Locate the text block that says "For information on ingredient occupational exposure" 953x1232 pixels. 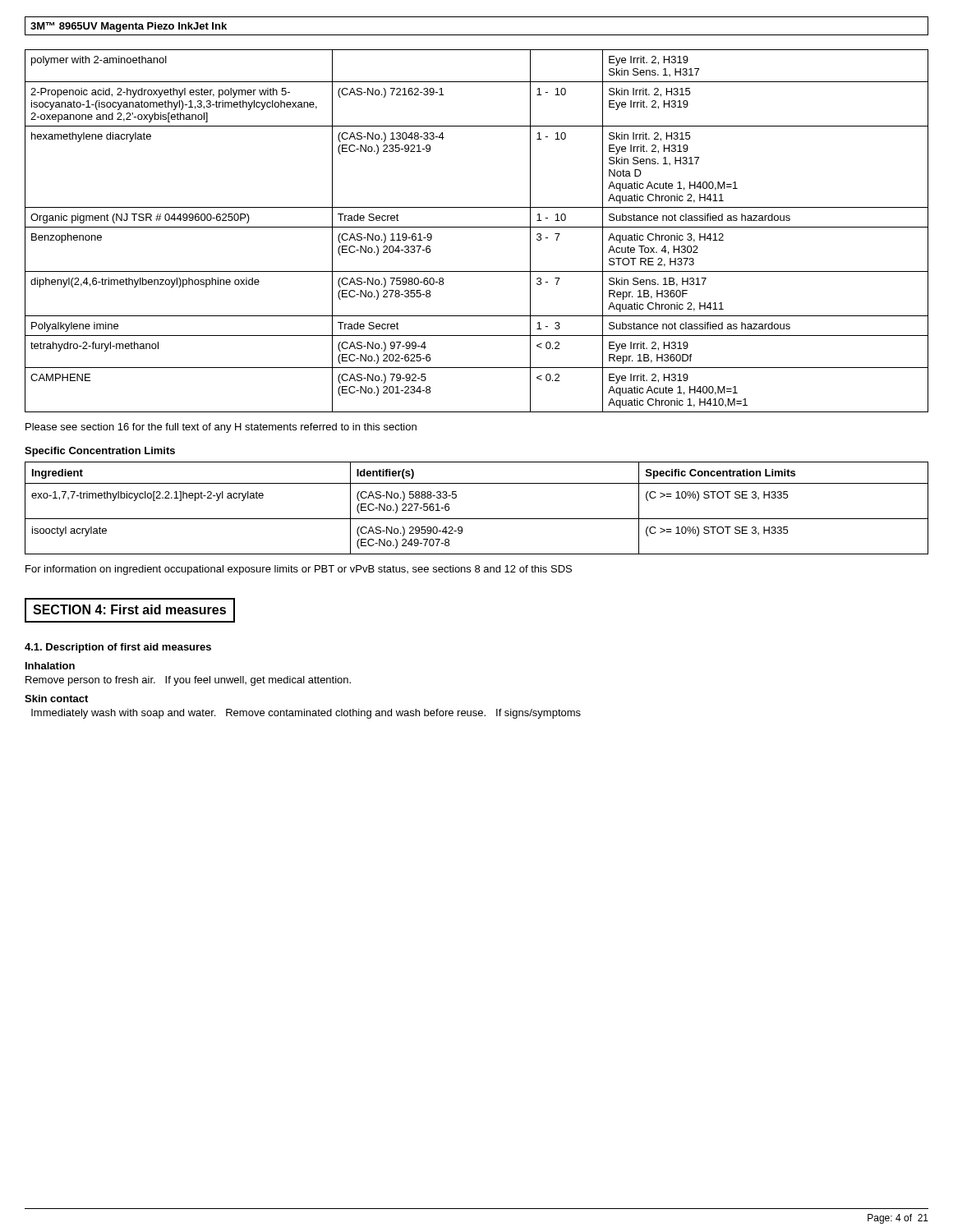tap(299, 569)
